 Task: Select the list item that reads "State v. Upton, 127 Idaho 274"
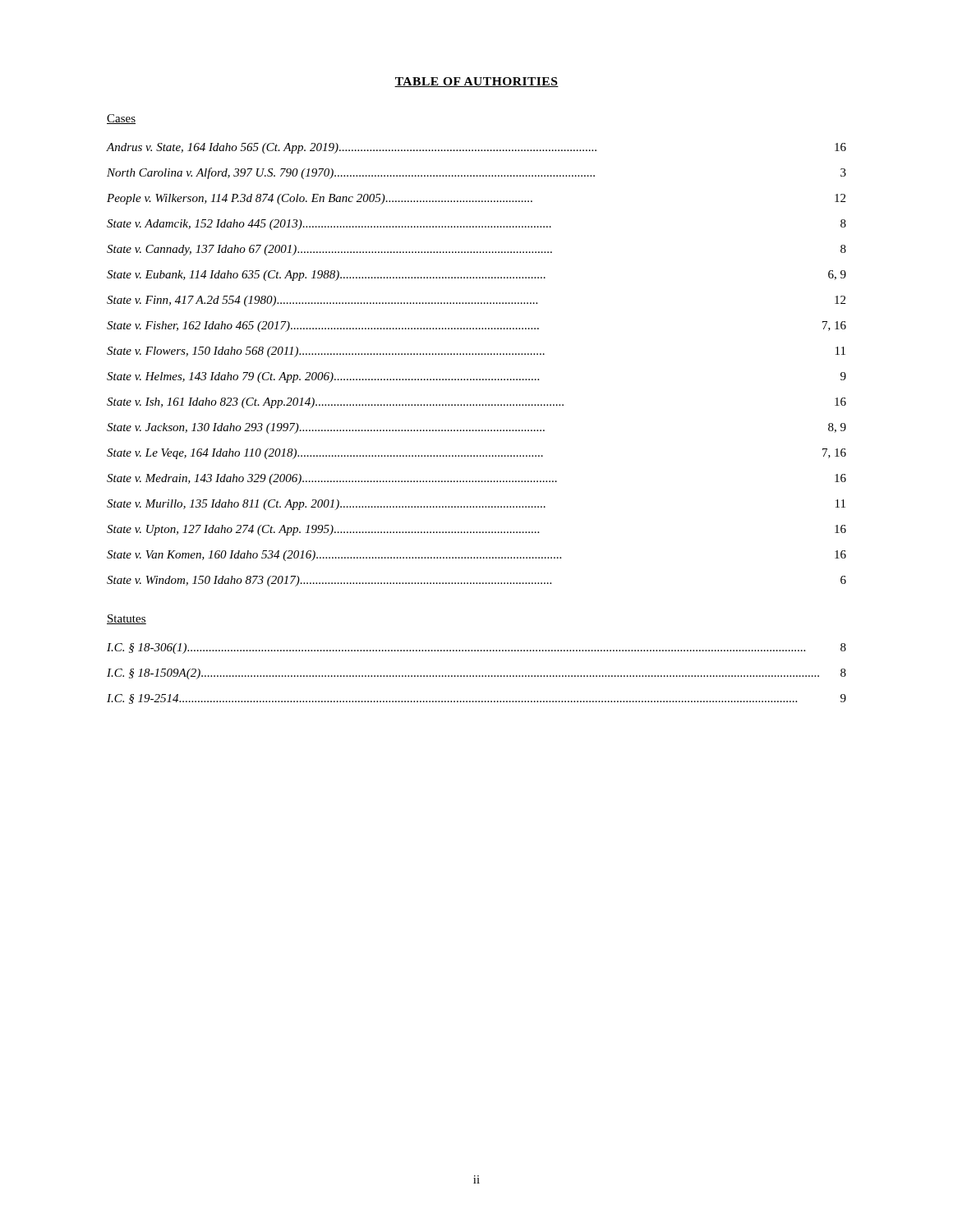pyautogui.click(x=476, y=529)
